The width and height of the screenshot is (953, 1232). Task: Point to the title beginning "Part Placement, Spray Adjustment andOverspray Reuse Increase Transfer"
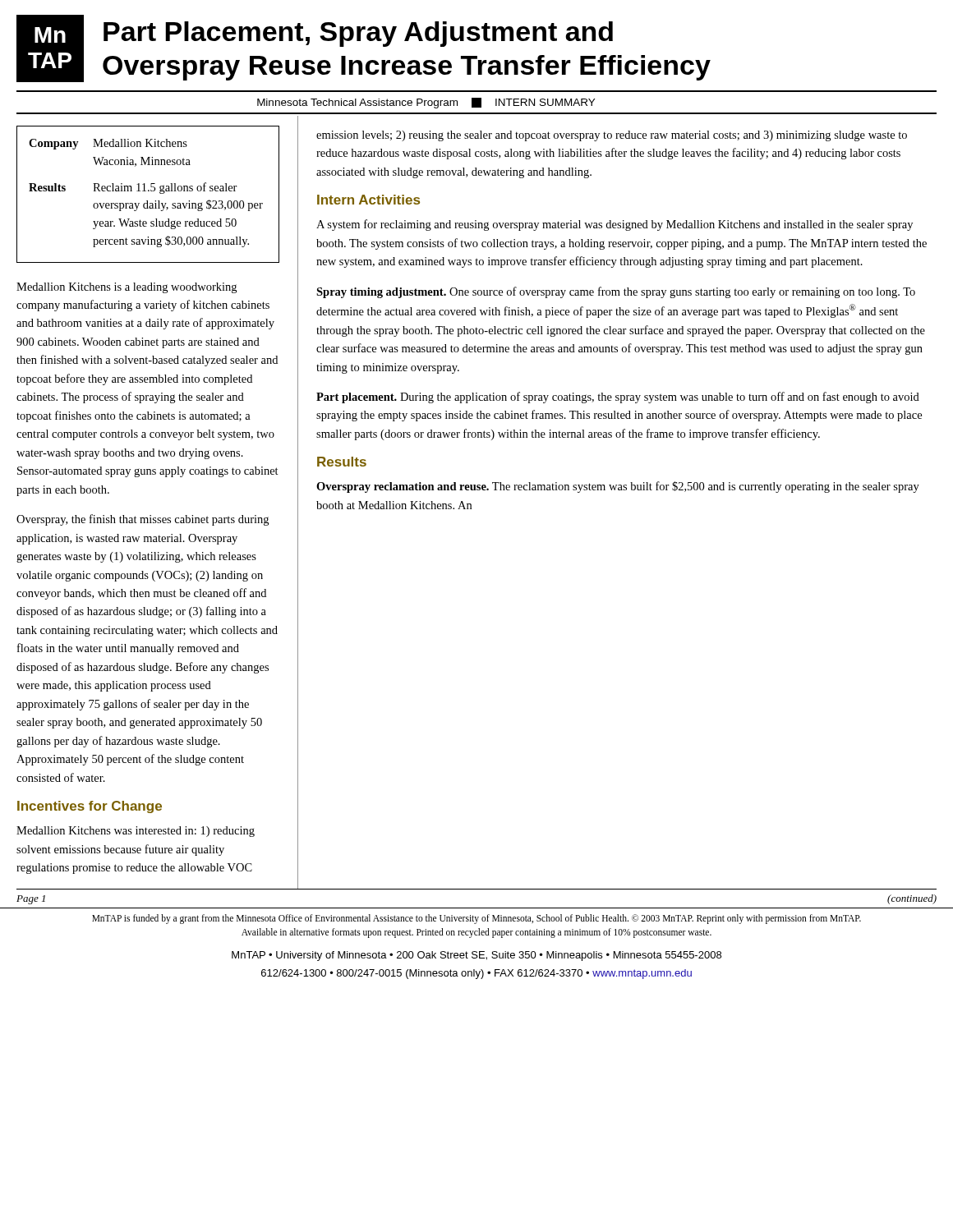[406, 48]
